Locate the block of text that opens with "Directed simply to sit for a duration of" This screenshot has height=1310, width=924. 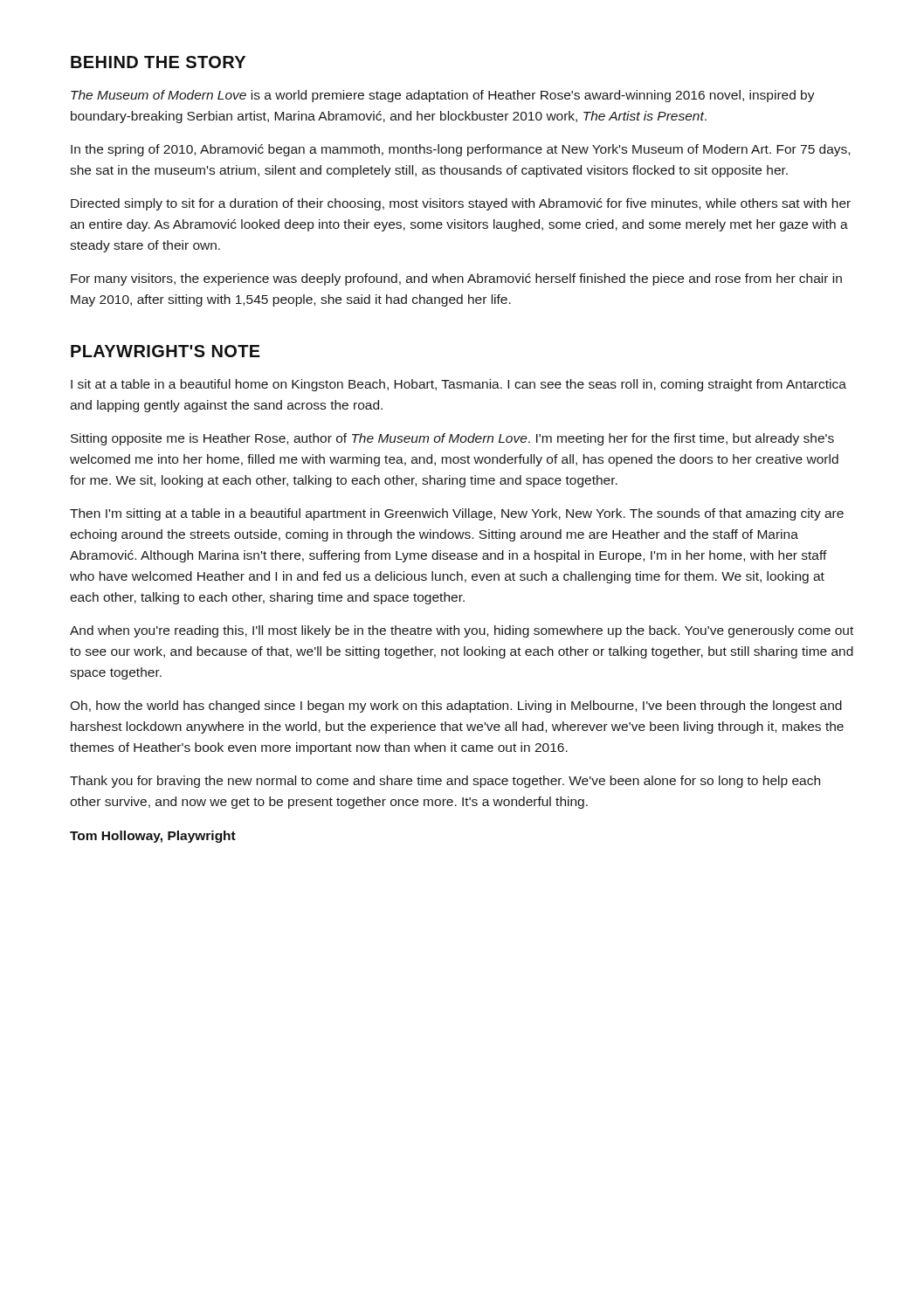click(x=462, y=225)
